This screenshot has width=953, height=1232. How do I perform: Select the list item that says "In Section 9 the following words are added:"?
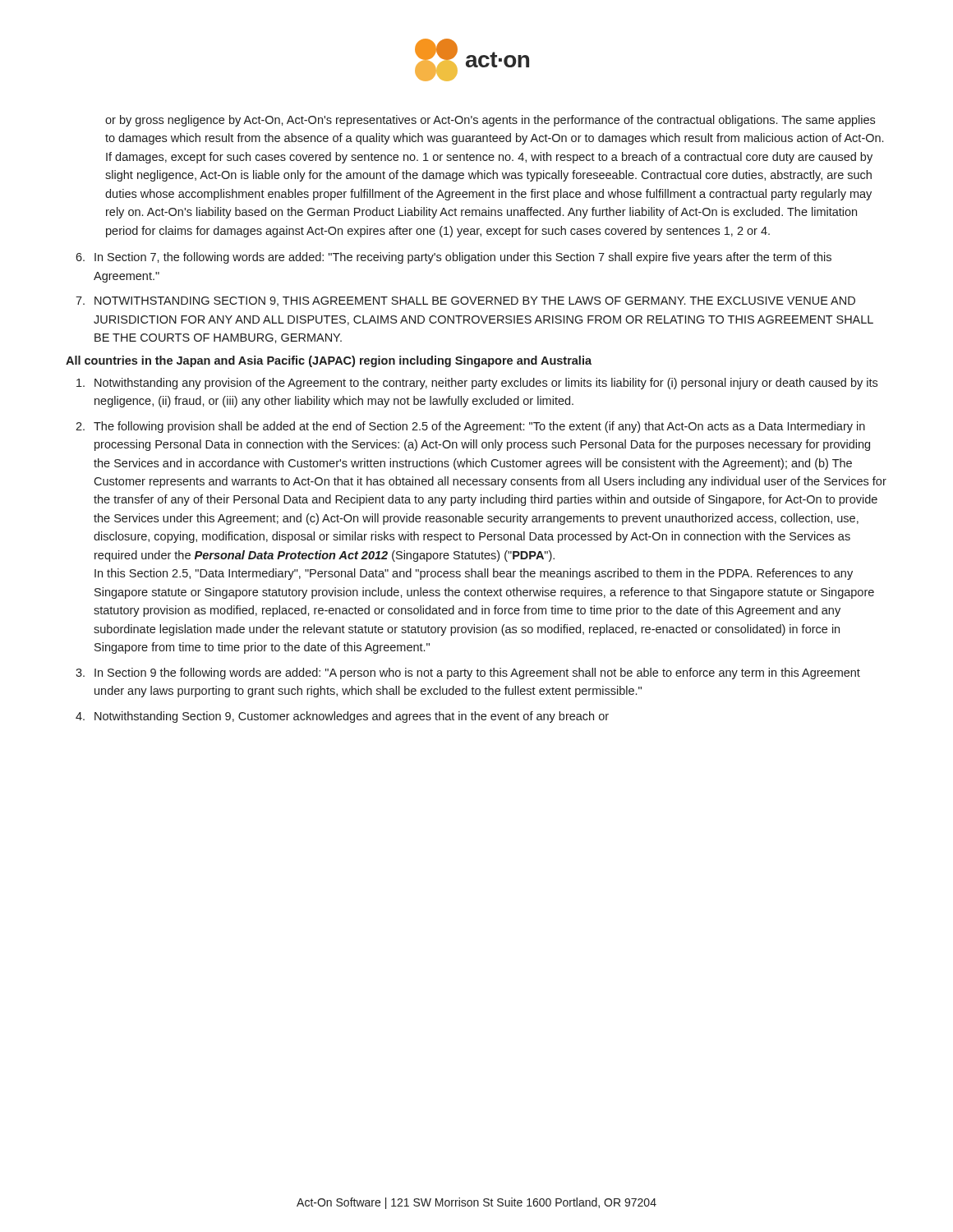click(x=477, y=682)
